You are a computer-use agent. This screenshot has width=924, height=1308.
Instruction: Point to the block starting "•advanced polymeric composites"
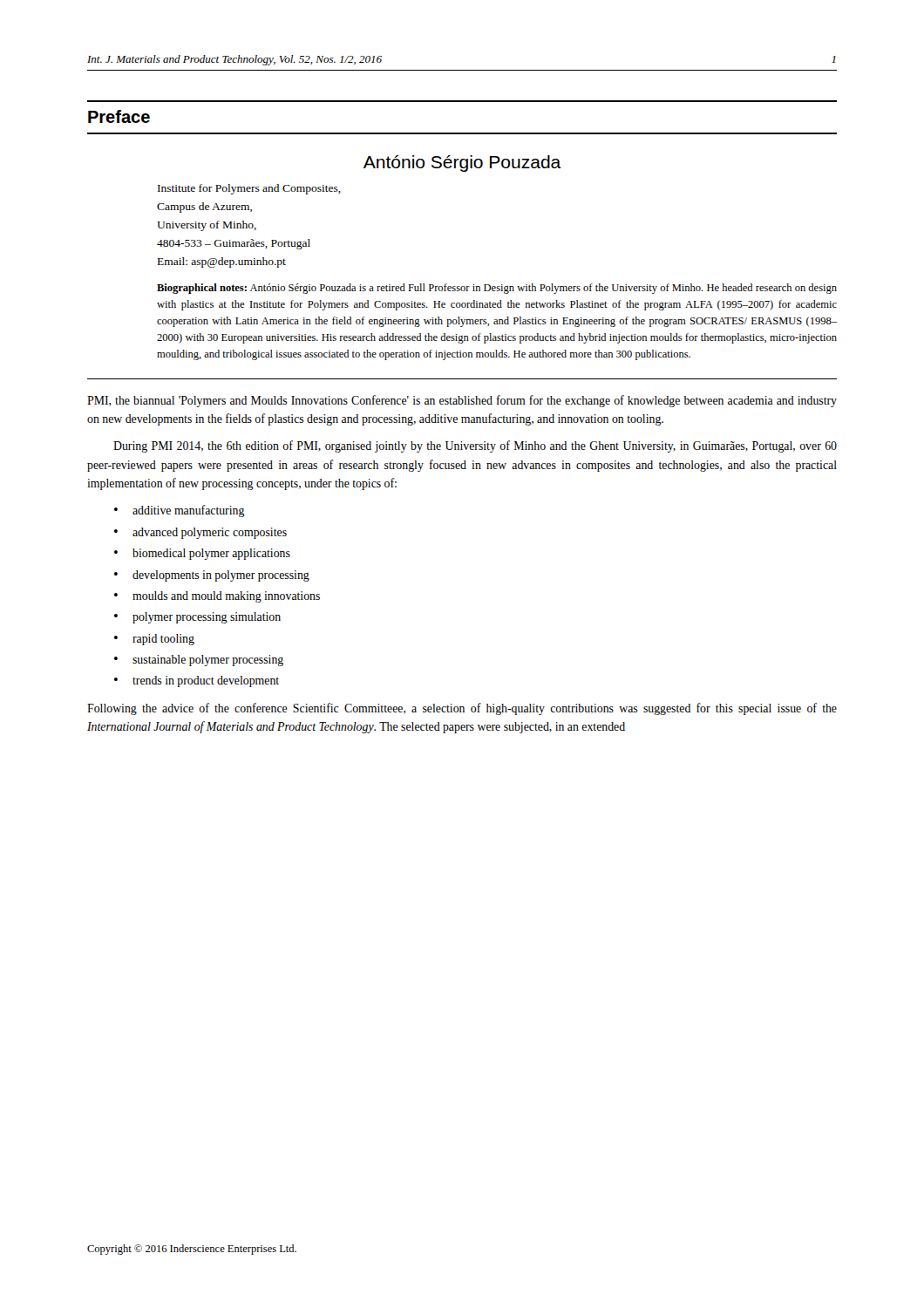(x=200, y=532)
